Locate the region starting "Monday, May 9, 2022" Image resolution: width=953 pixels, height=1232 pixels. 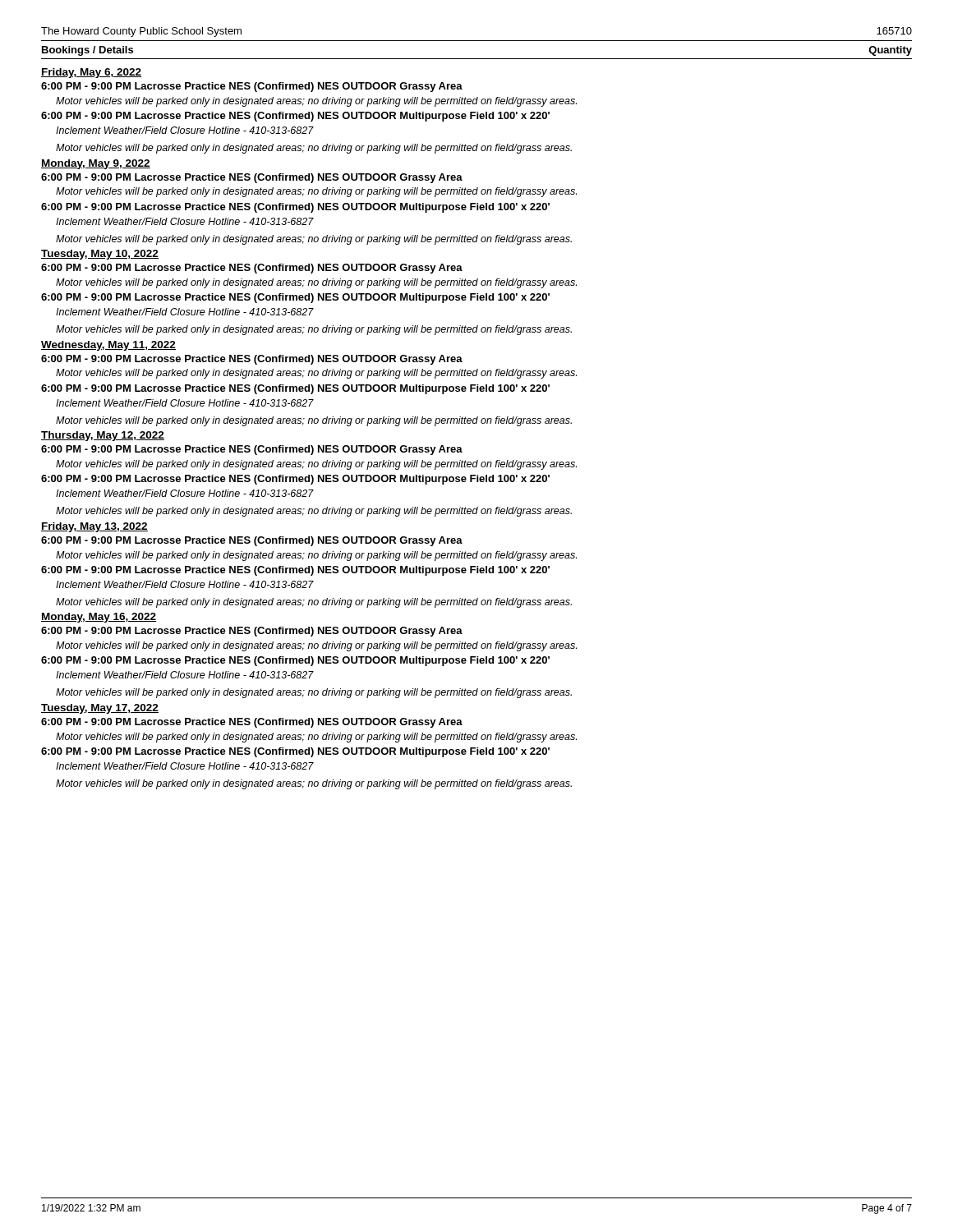point(96,163)
